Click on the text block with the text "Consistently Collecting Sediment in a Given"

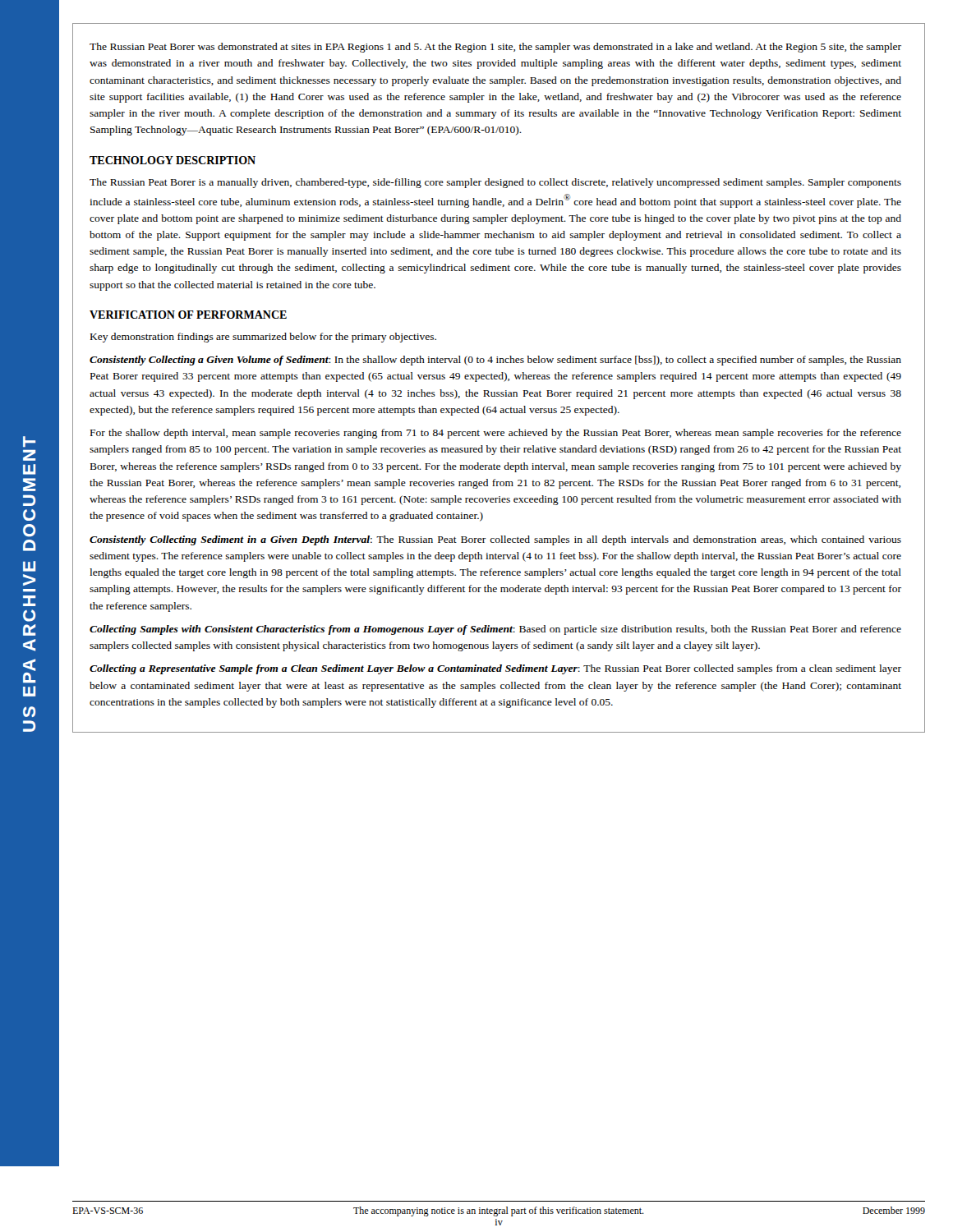(495, 573)
